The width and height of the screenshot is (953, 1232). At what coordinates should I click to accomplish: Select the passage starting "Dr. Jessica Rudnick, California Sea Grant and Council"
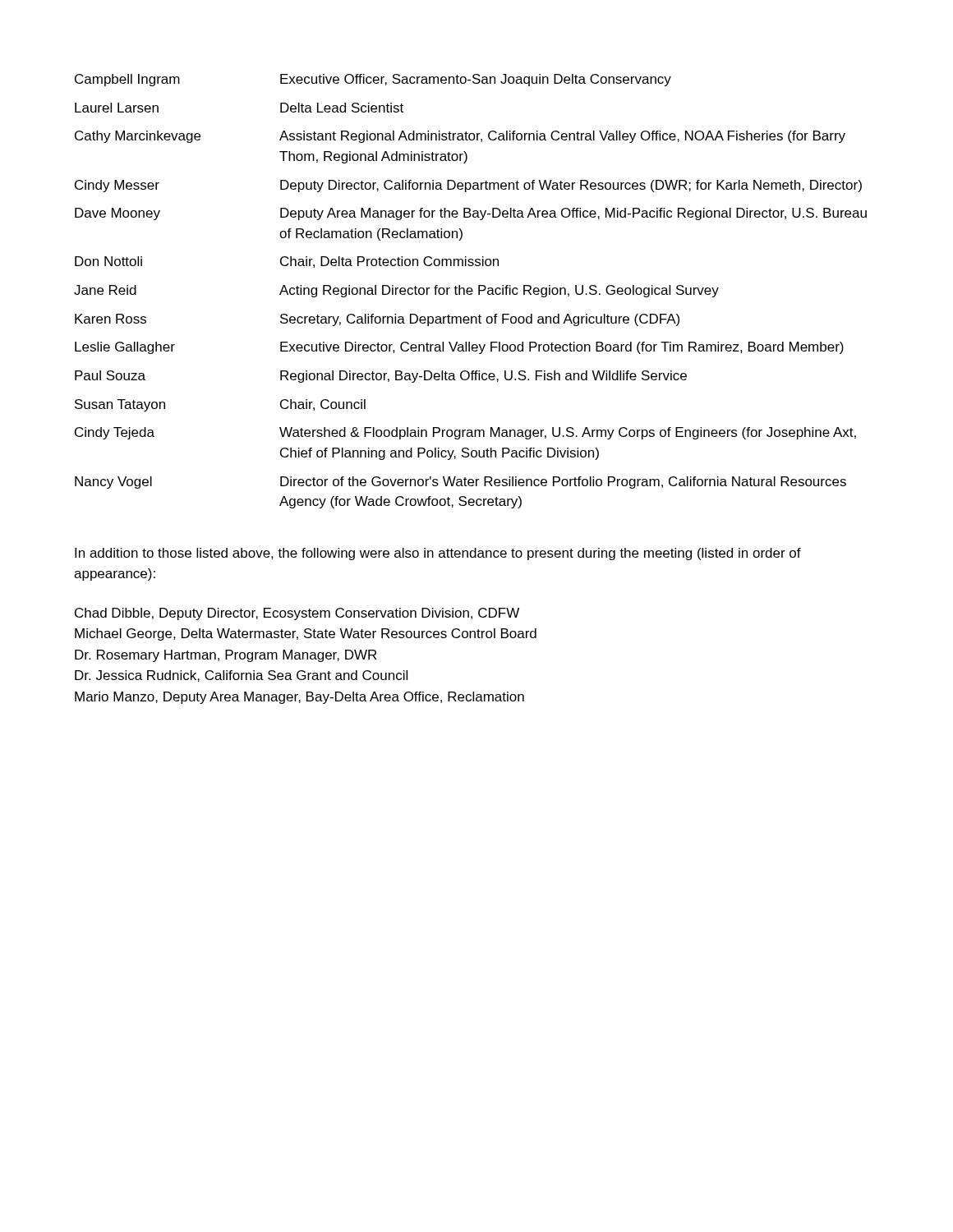241,676
